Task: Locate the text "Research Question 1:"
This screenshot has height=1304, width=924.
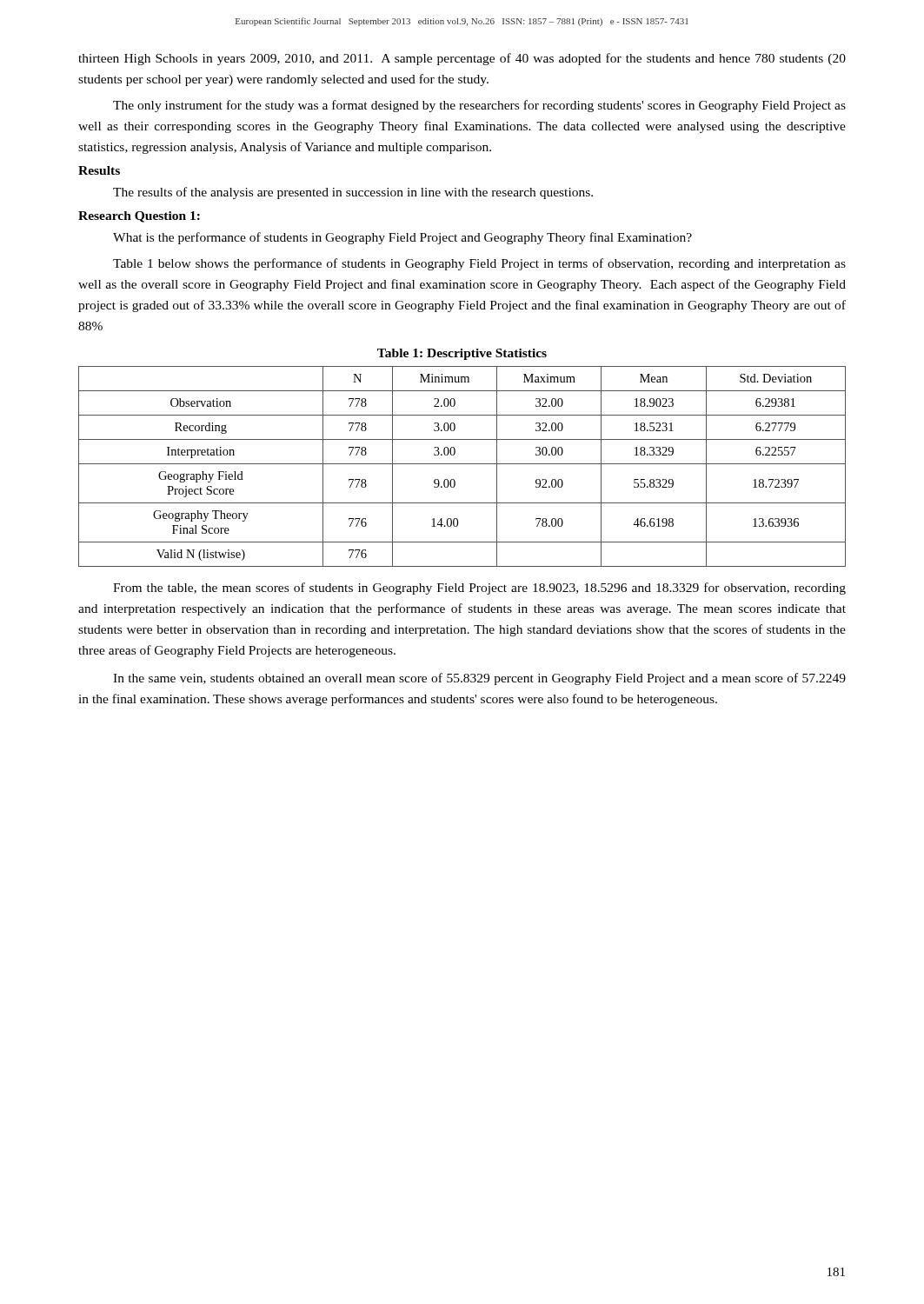Action: (x=140, y=215)
